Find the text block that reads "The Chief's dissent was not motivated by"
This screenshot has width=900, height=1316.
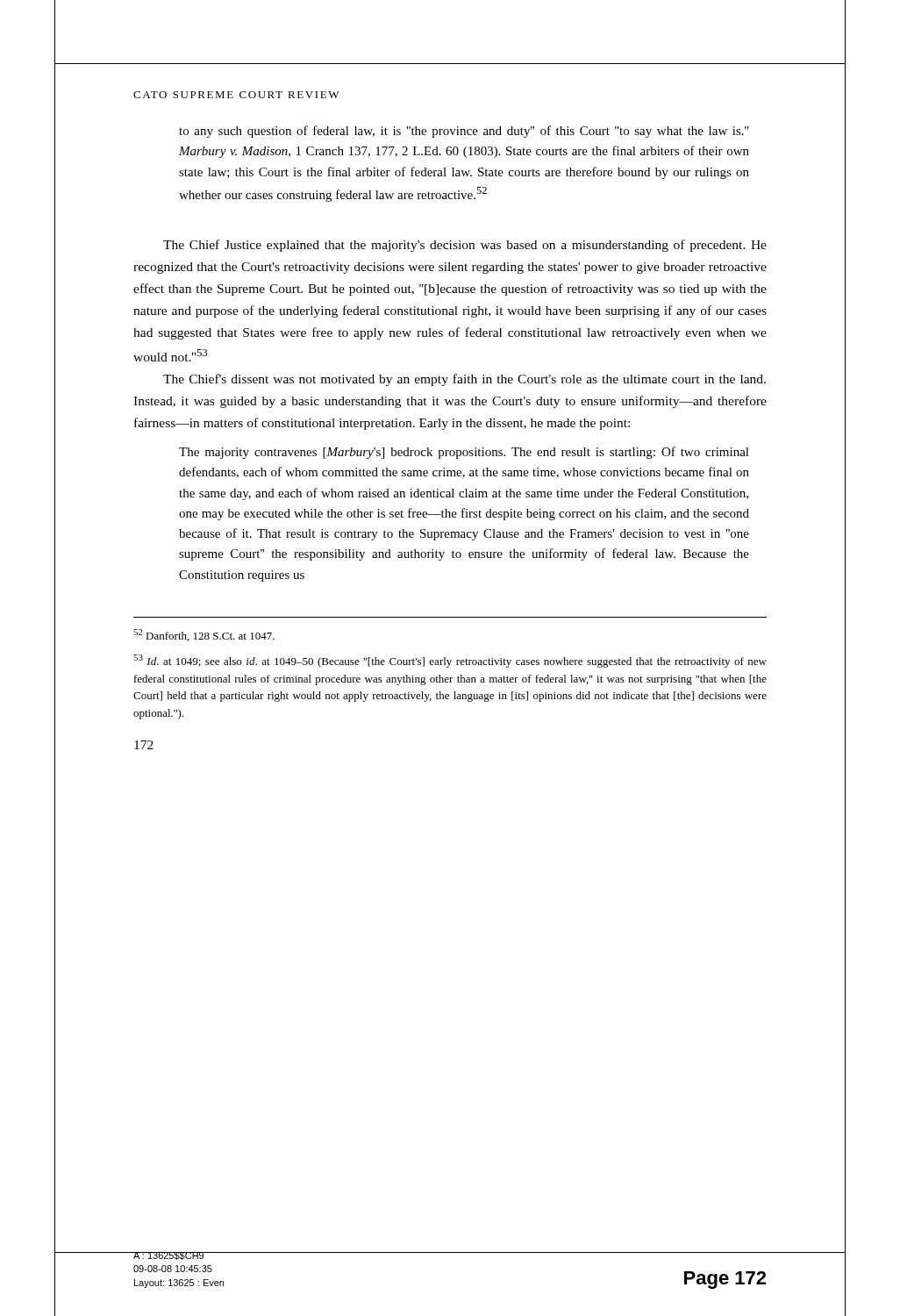click(450, 400)
